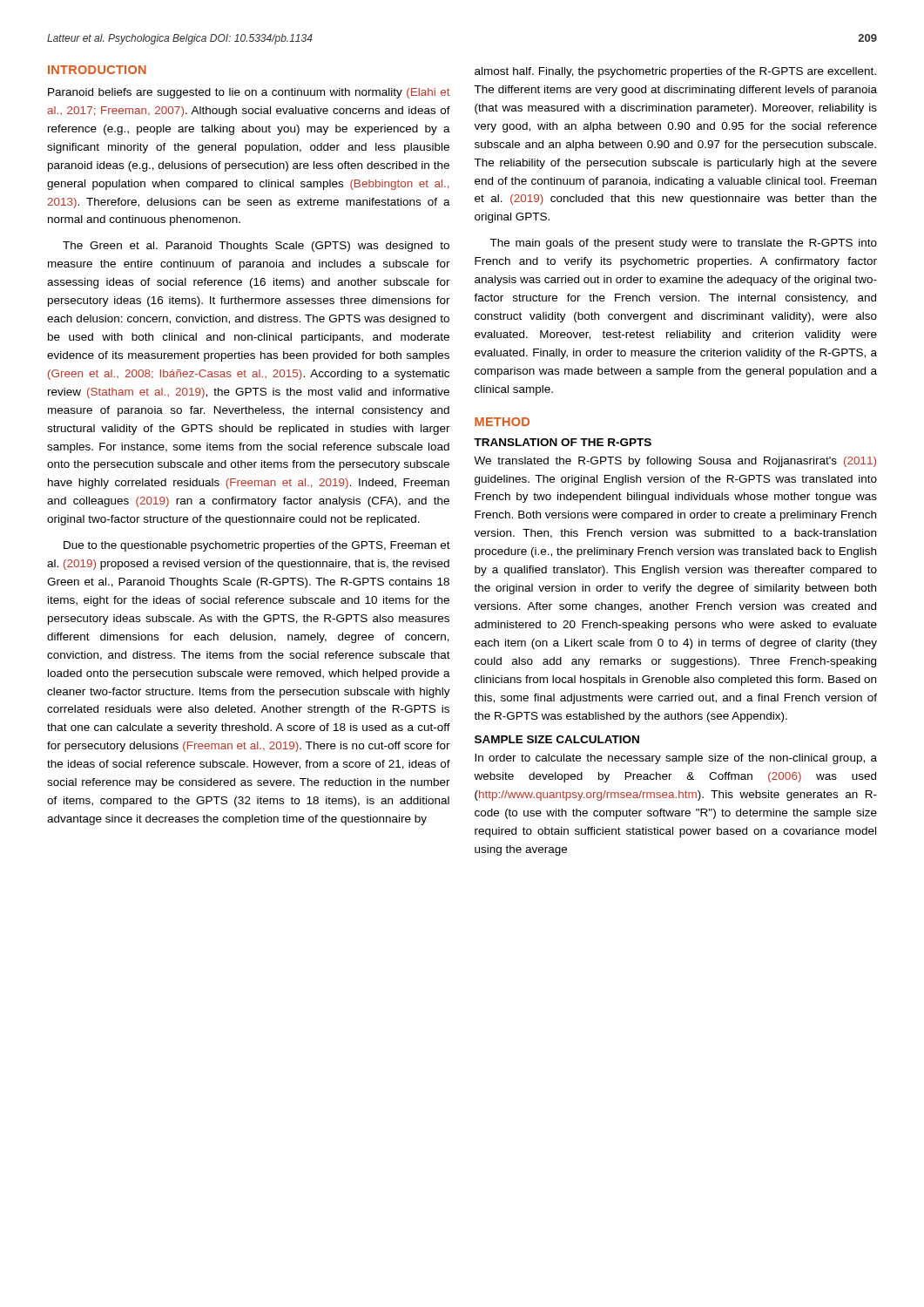Screen dimensions: 1307x924
Task: Locate the text block that says "In order to calculate the necessary"
Action: pyautogui.click(x=676, y=804)
